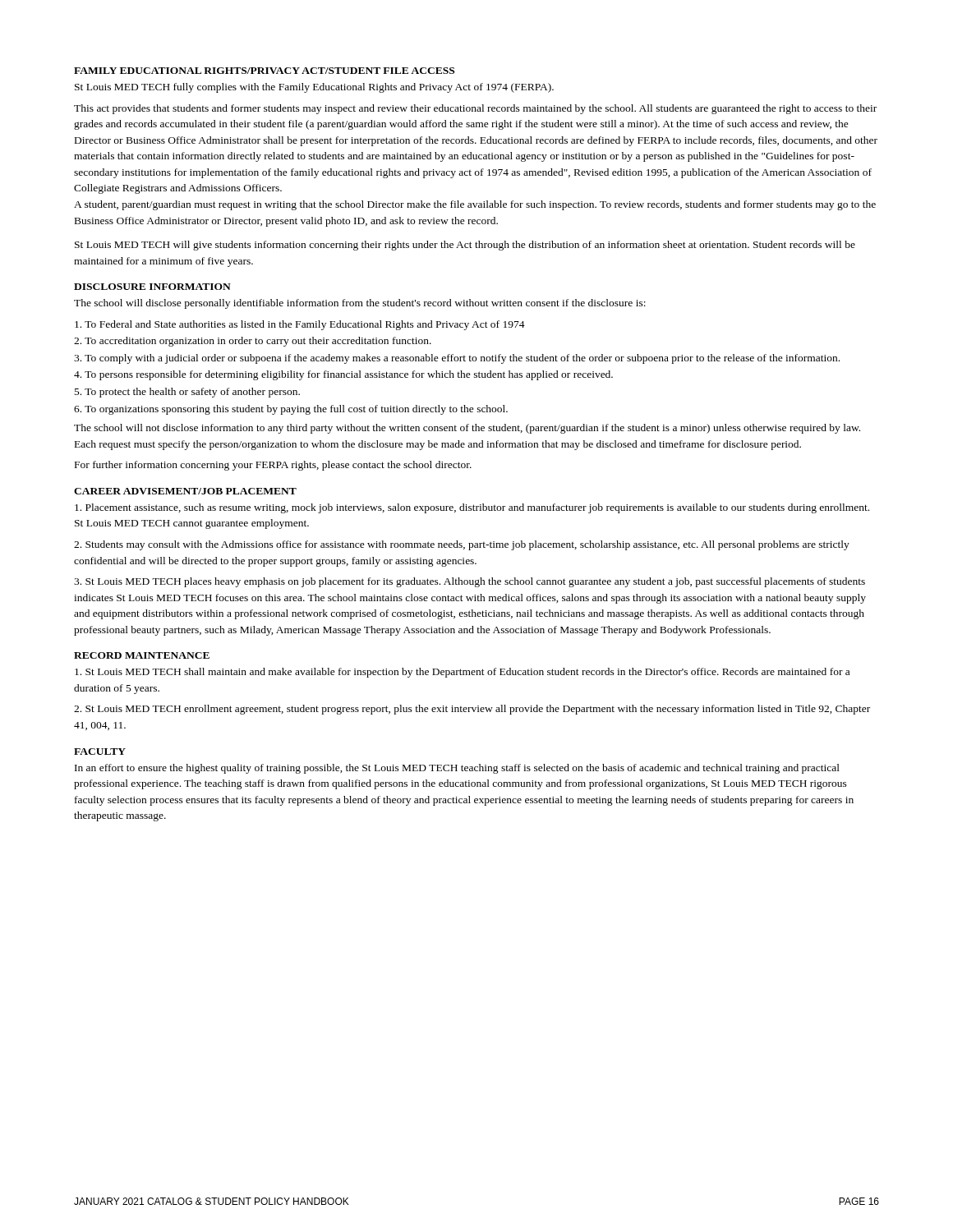953x1232 pixels.
Task: Point to the text block starting "Students may consult with"
Action: tap(462, 552)
